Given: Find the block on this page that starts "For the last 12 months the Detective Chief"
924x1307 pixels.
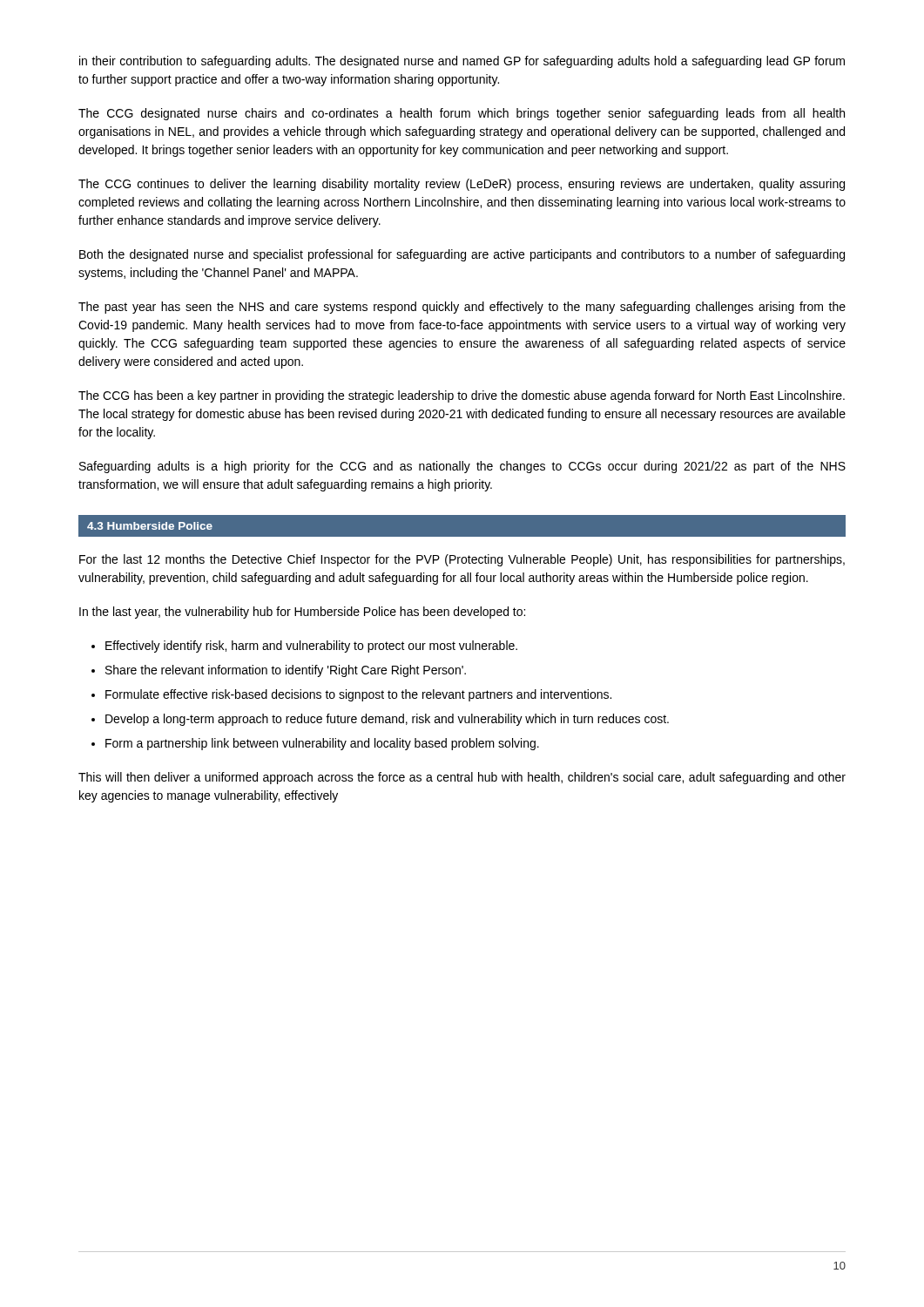Looking at the screenshot, I should click(462, 569).
